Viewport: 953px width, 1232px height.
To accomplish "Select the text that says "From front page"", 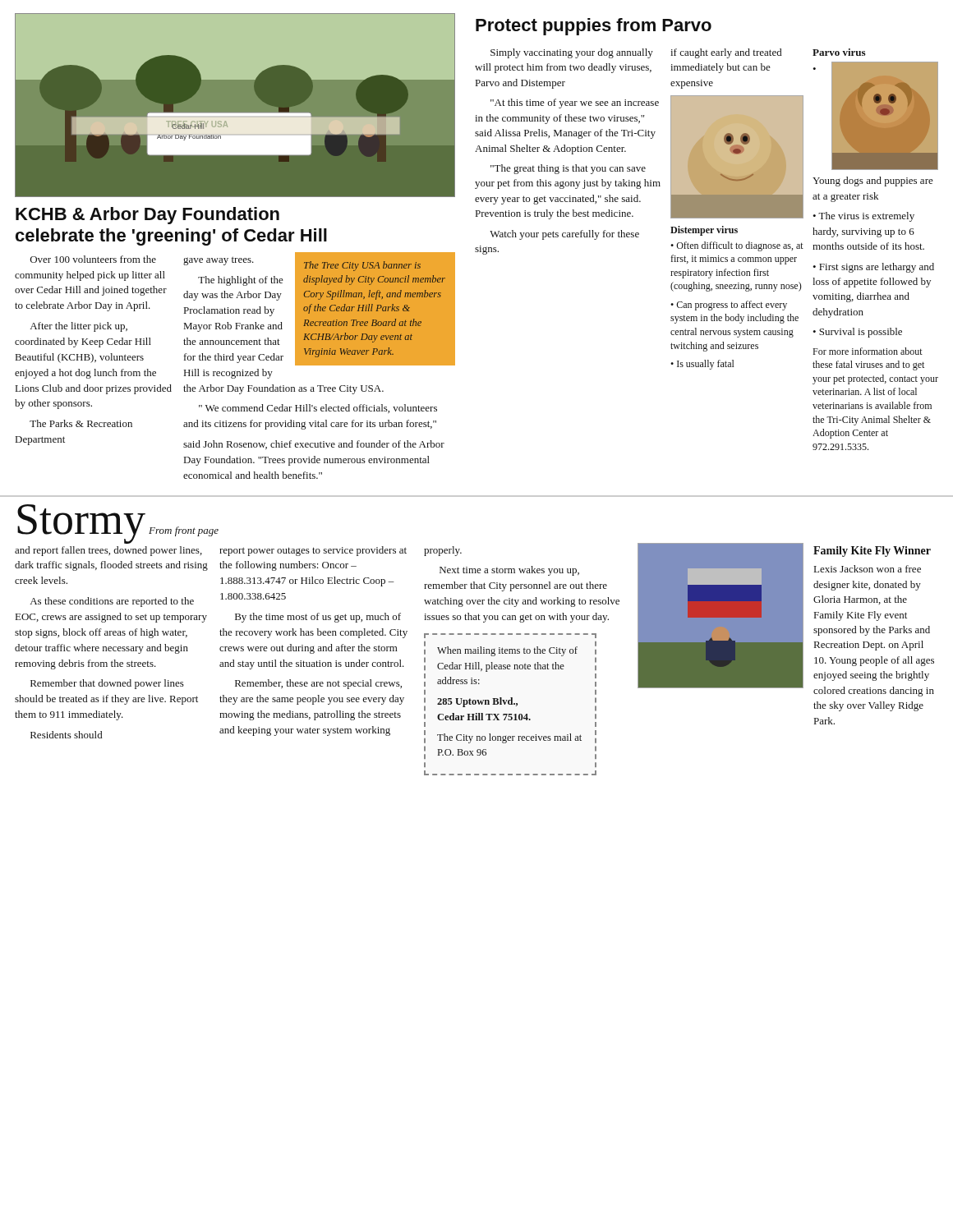I will [x=184, y=530].
